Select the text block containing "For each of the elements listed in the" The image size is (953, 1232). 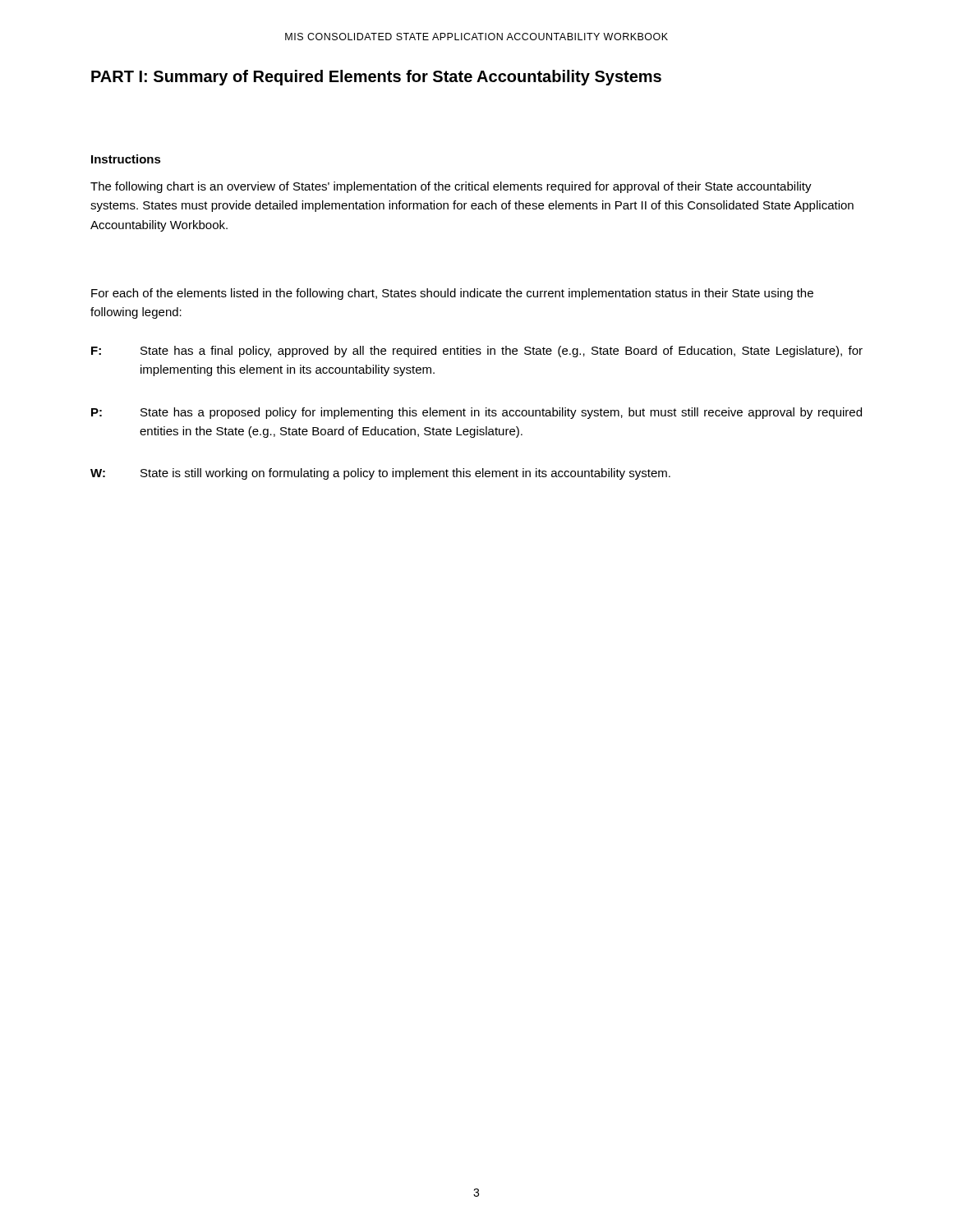452,302
